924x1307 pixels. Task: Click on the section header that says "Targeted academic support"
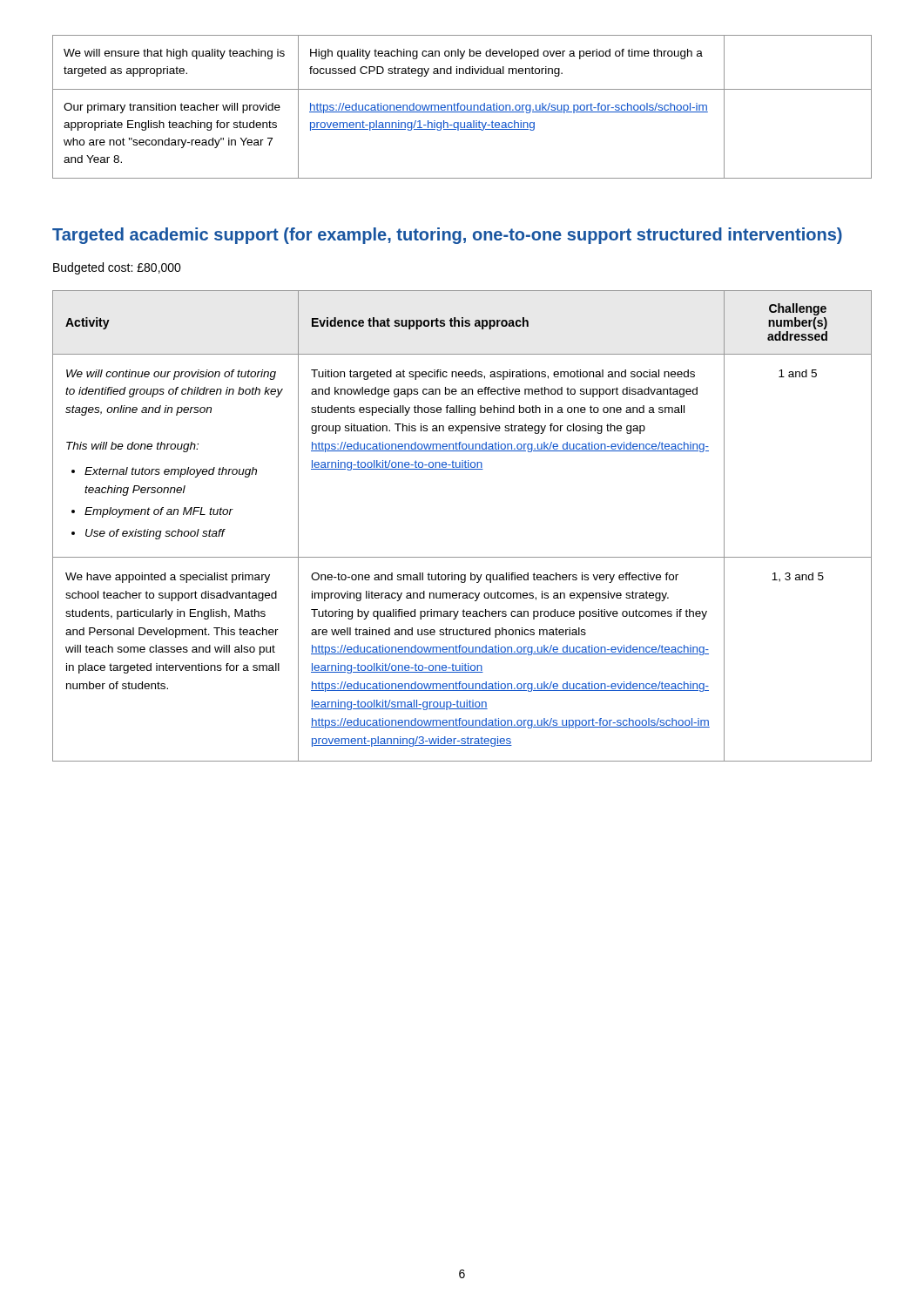point(447,234)
